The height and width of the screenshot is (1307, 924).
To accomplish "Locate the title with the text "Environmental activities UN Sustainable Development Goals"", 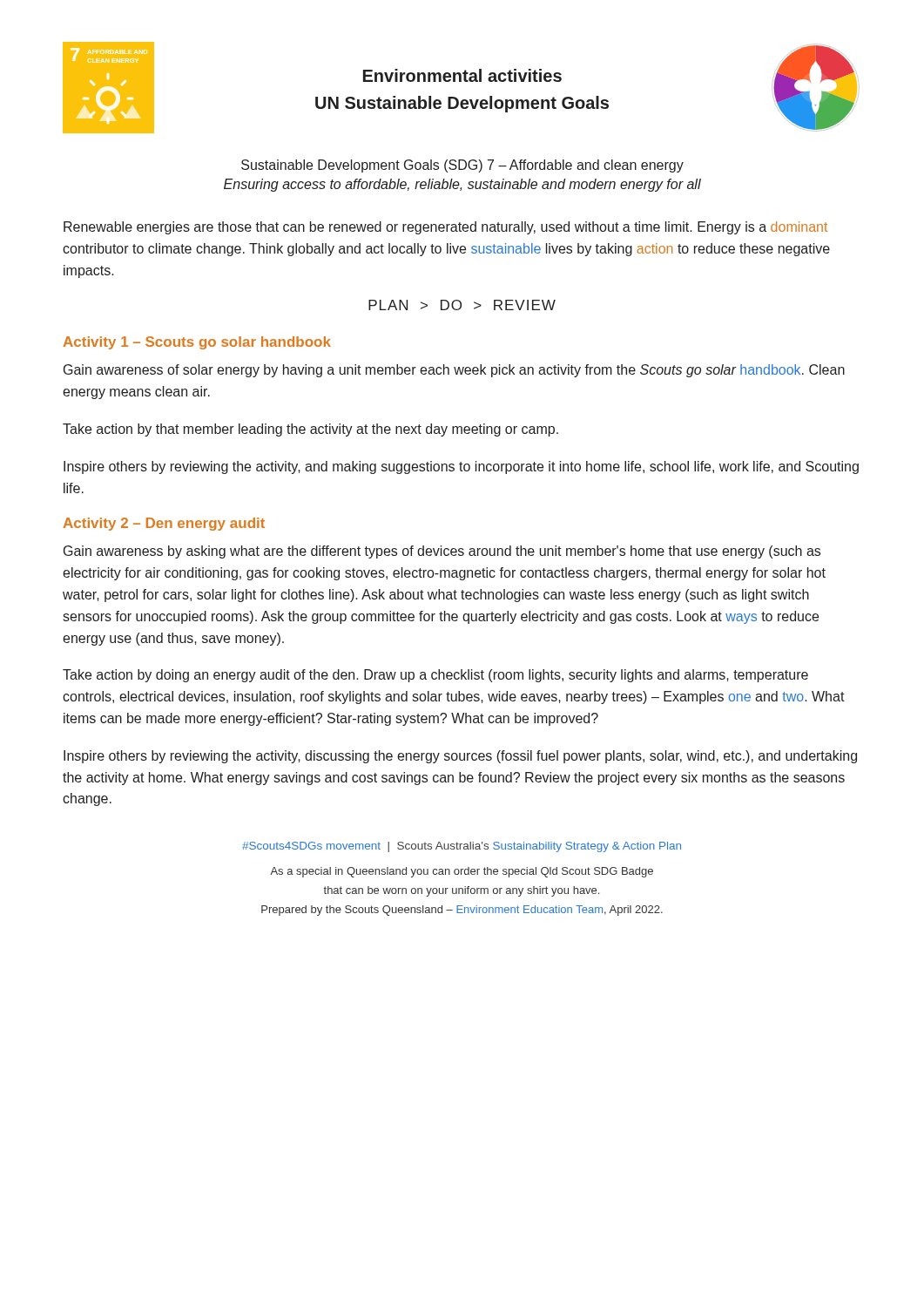I will coord(462,89).
